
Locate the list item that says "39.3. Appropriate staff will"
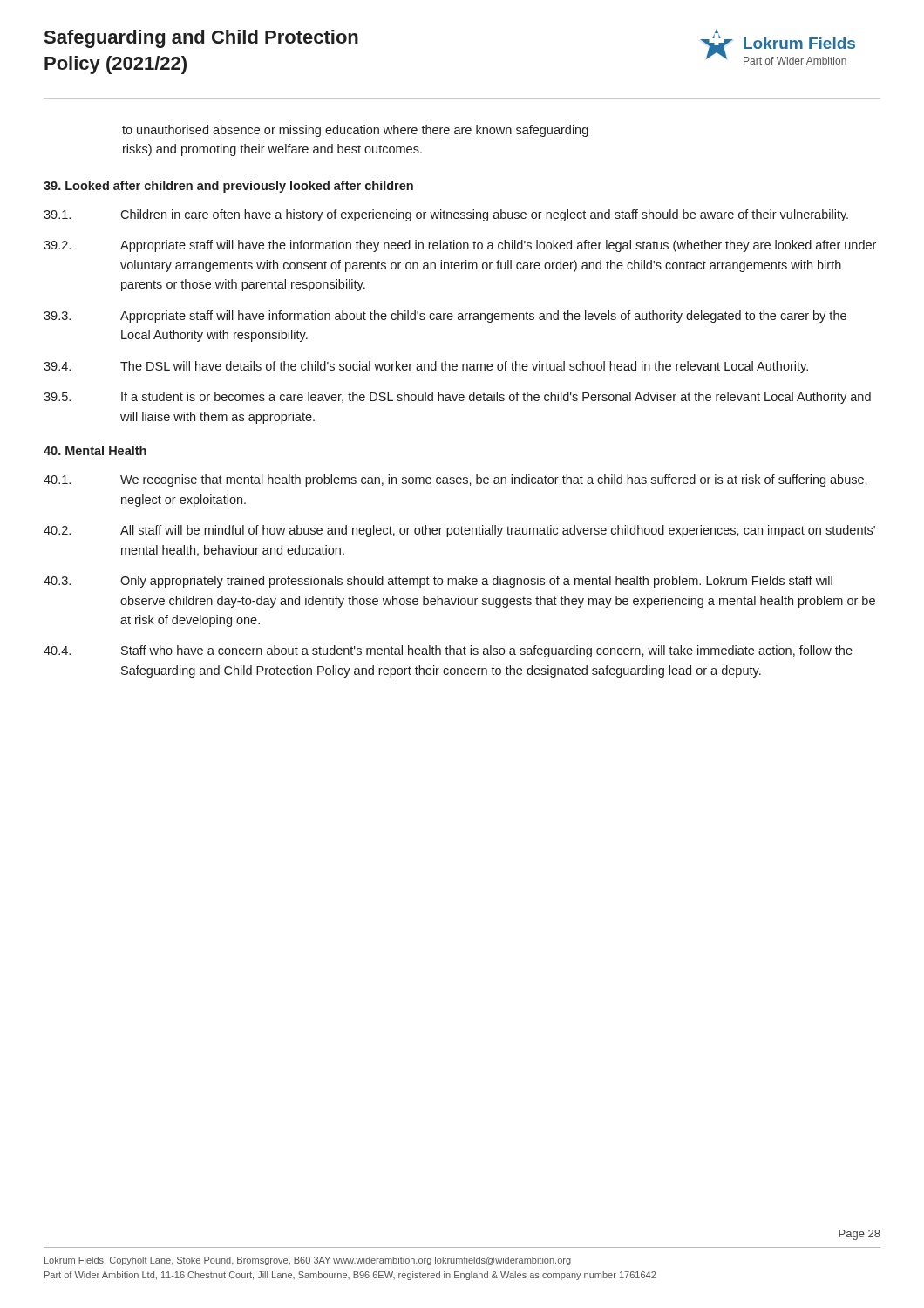[x=462, y=325]
